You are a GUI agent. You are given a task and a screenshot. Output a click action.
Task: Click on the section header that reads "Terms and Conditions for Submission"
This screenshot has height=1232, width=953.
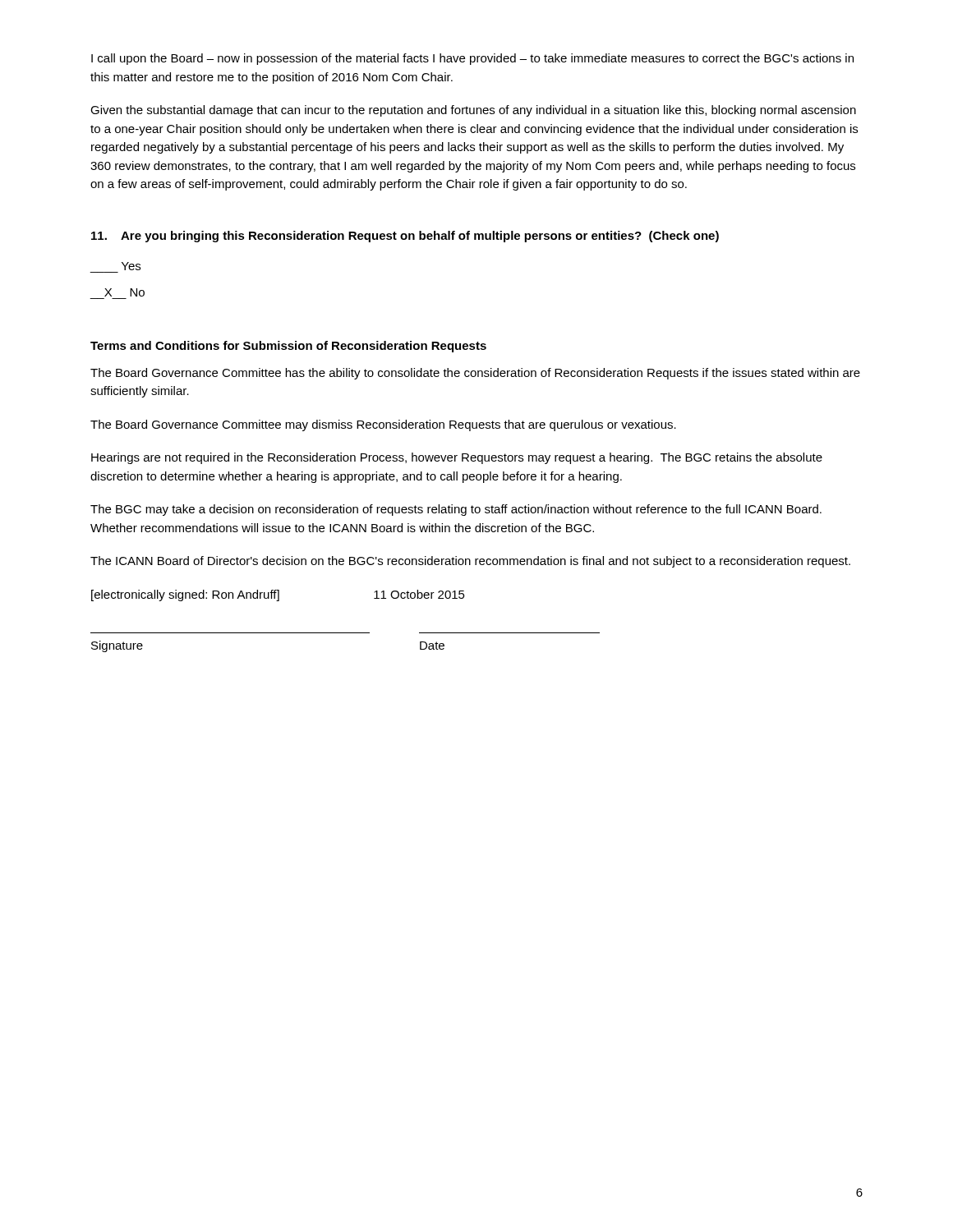tap(288, 345)
